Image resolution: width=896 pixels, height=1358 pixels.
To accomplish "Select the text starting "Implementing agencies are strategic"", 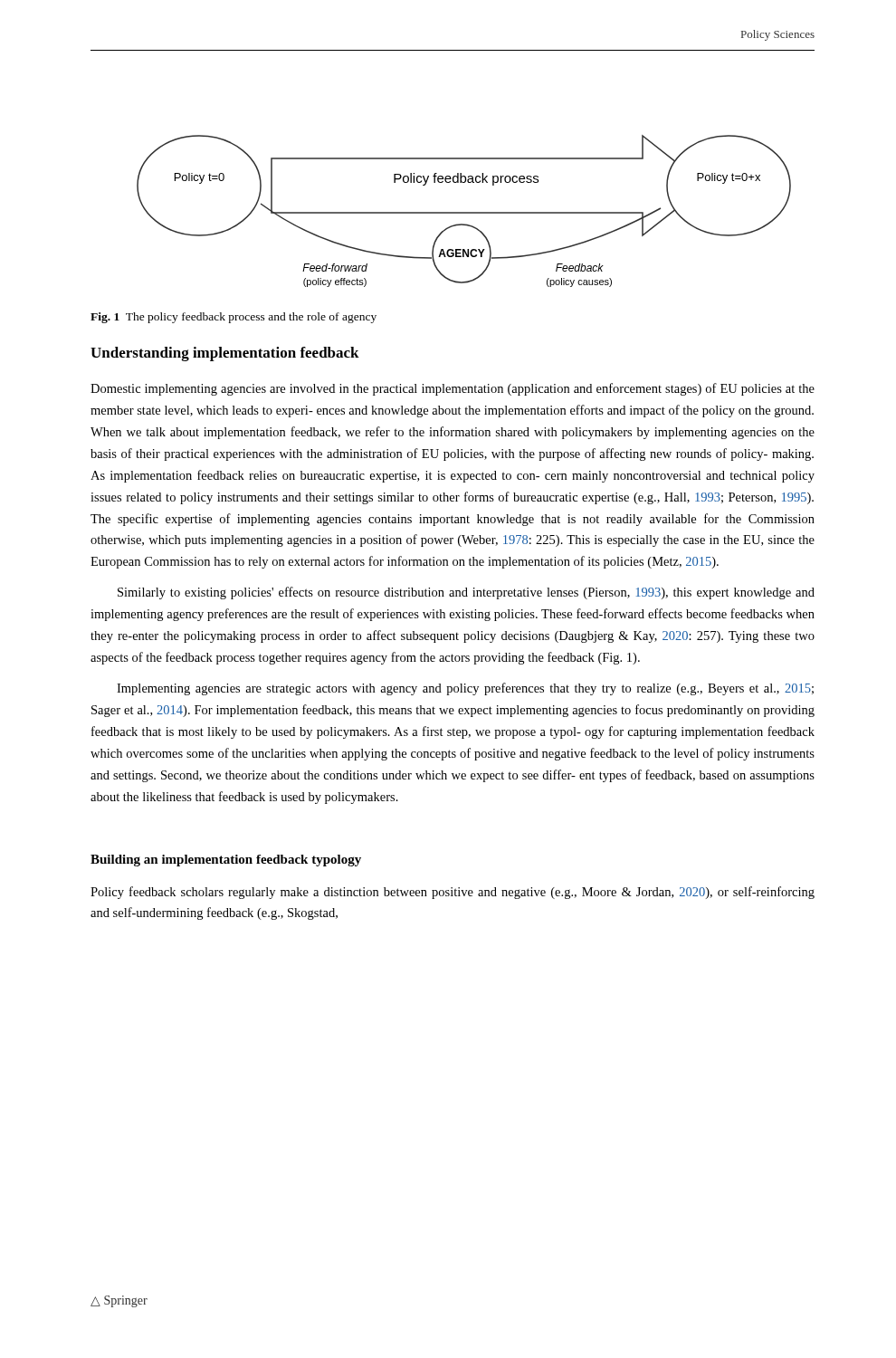I will point(453,742).
